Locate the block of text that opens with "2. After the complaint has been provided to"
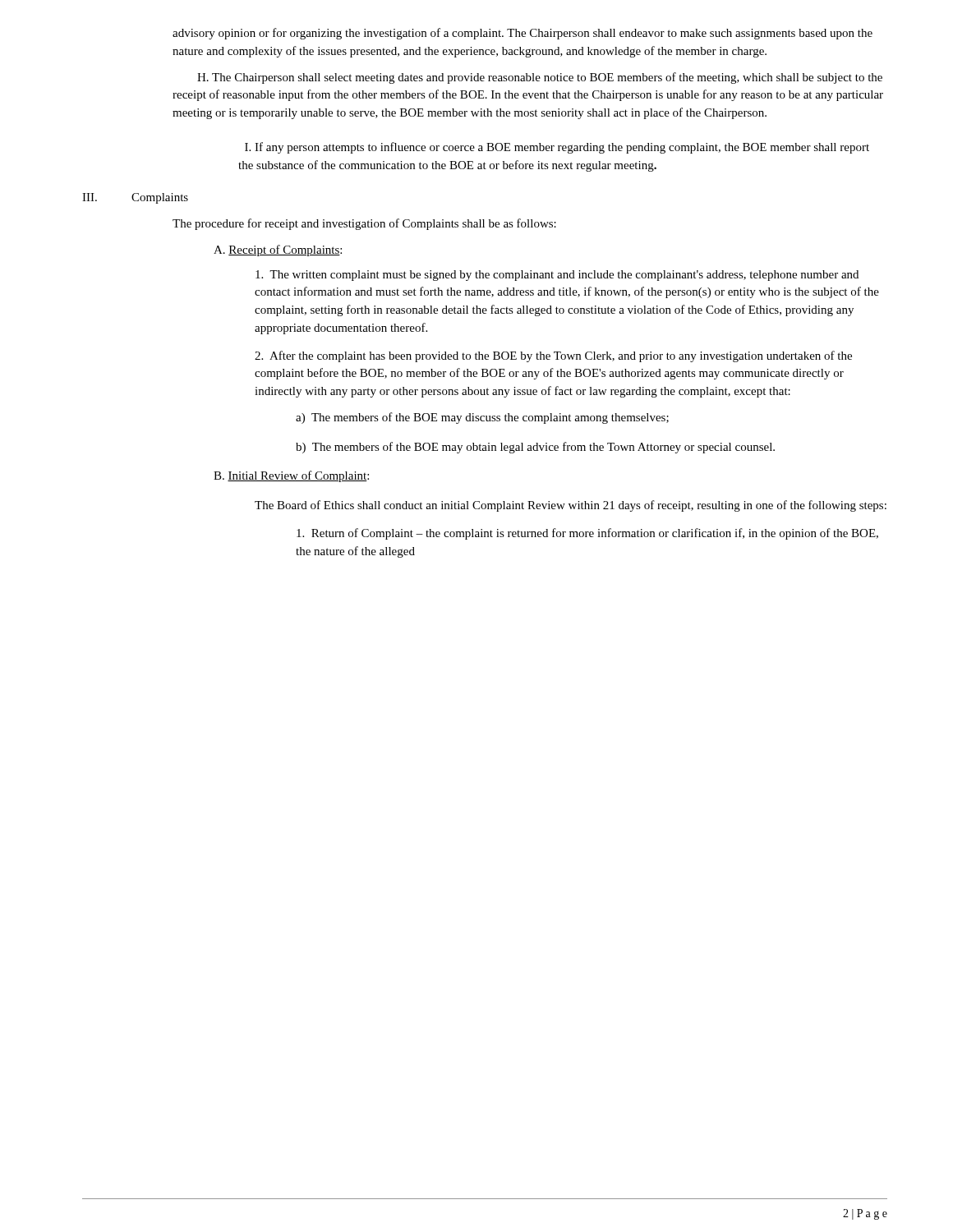This screenshot has height=1232, width=953. point(571,374)
